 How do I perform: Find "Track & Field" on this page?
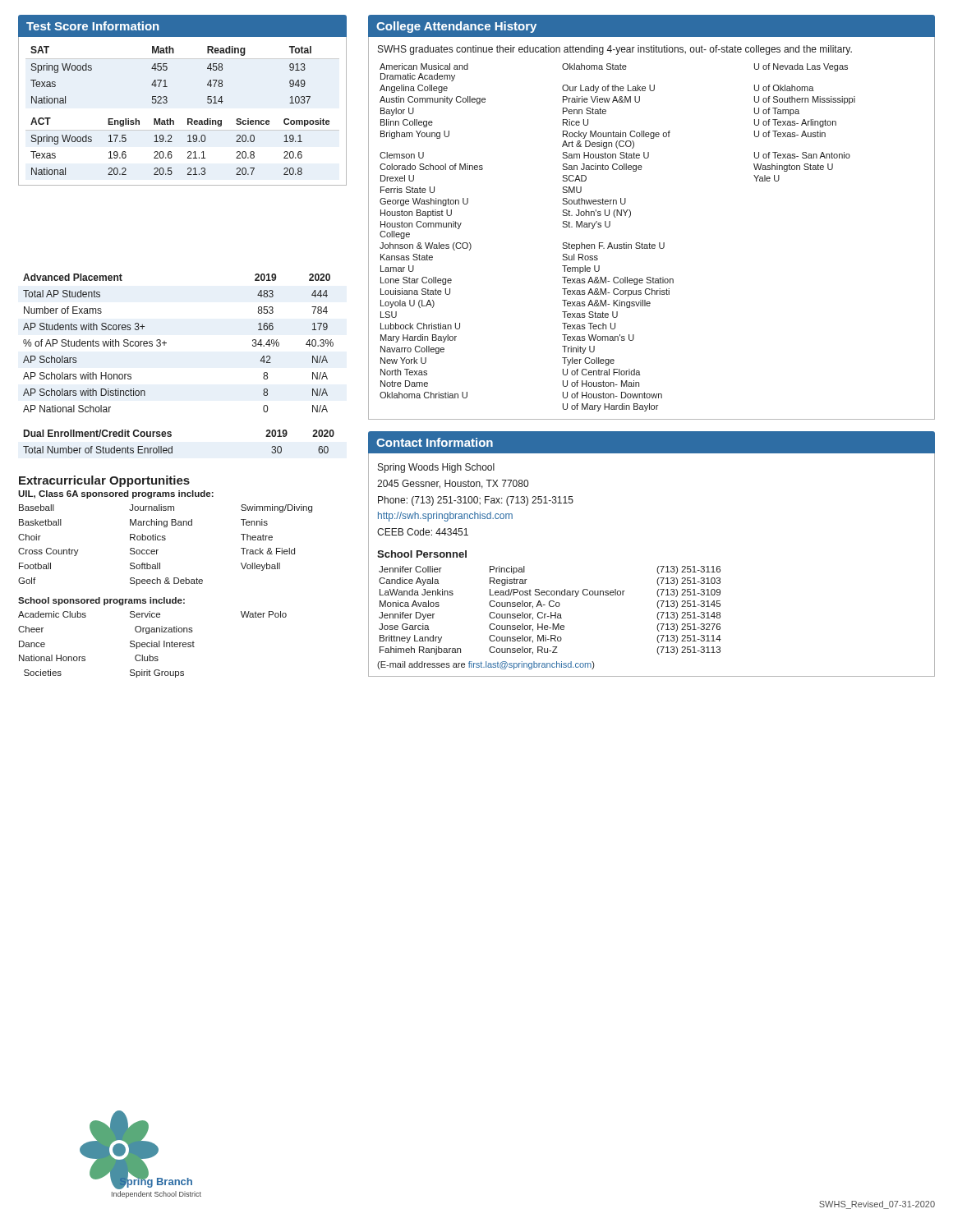[x=268, y=551]
